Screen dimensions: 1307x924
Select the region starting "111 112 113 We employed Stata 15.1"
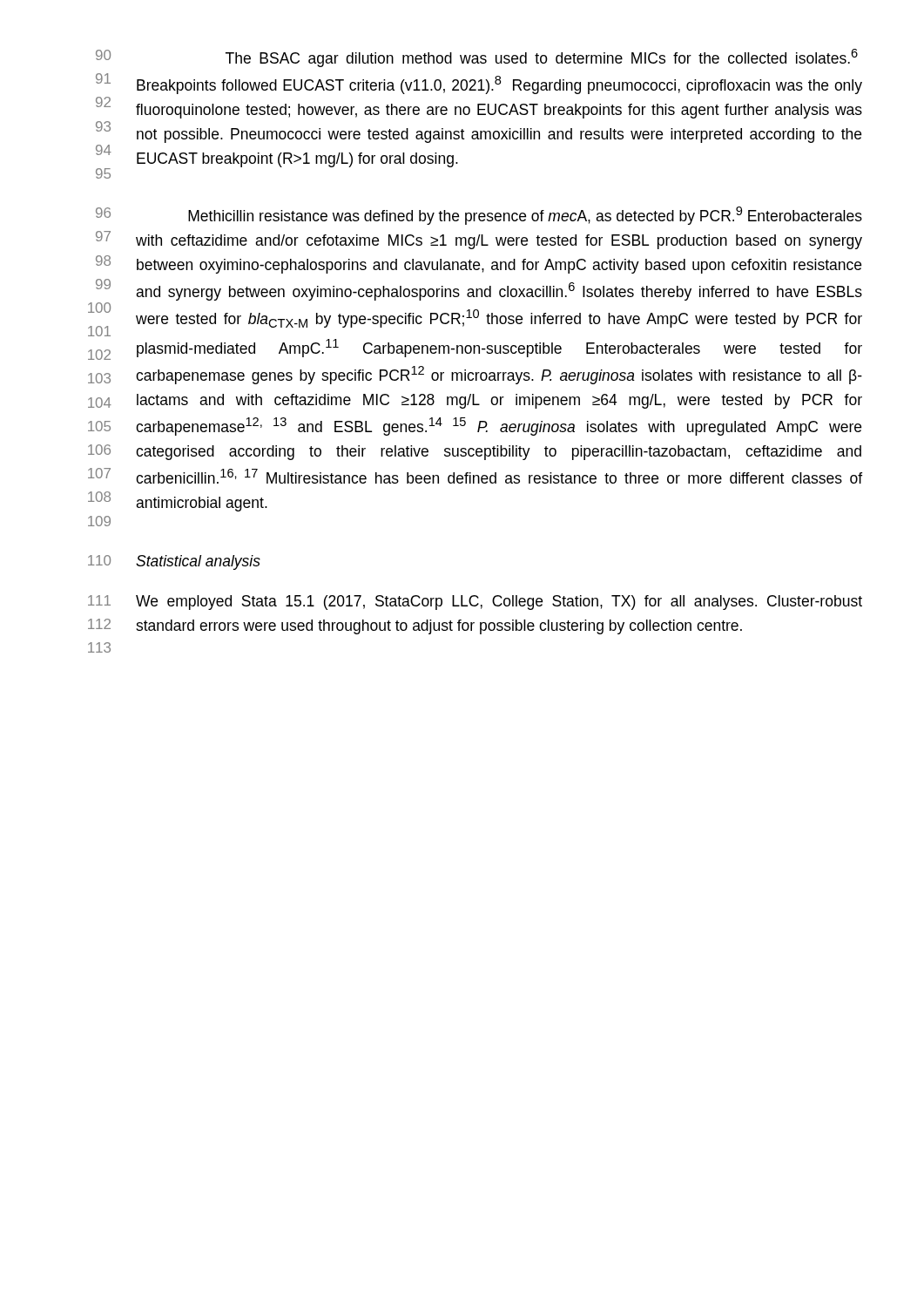click(x=470, y=624)
